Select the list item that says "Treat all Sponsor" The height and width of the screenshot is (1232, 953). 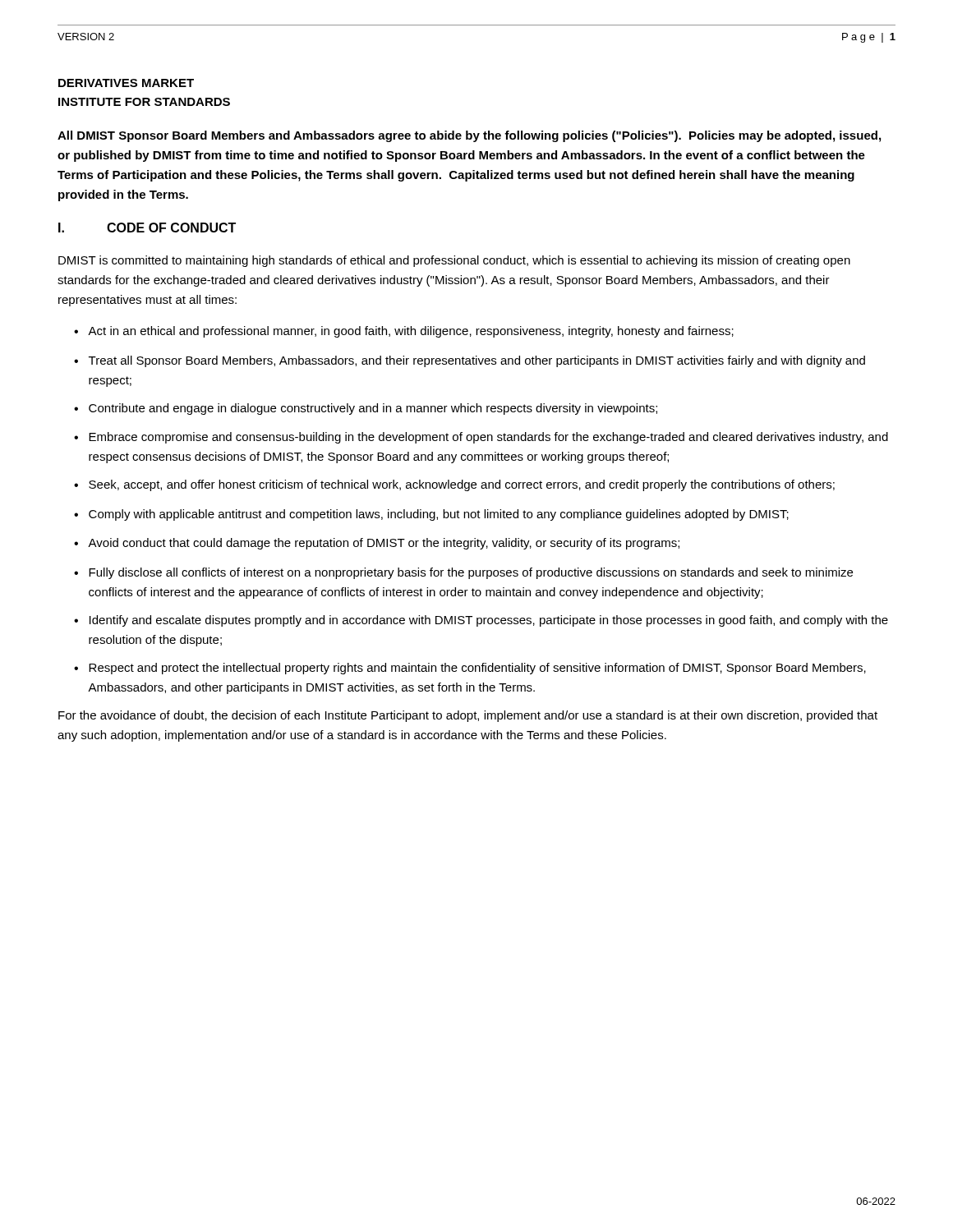point(477,370)
